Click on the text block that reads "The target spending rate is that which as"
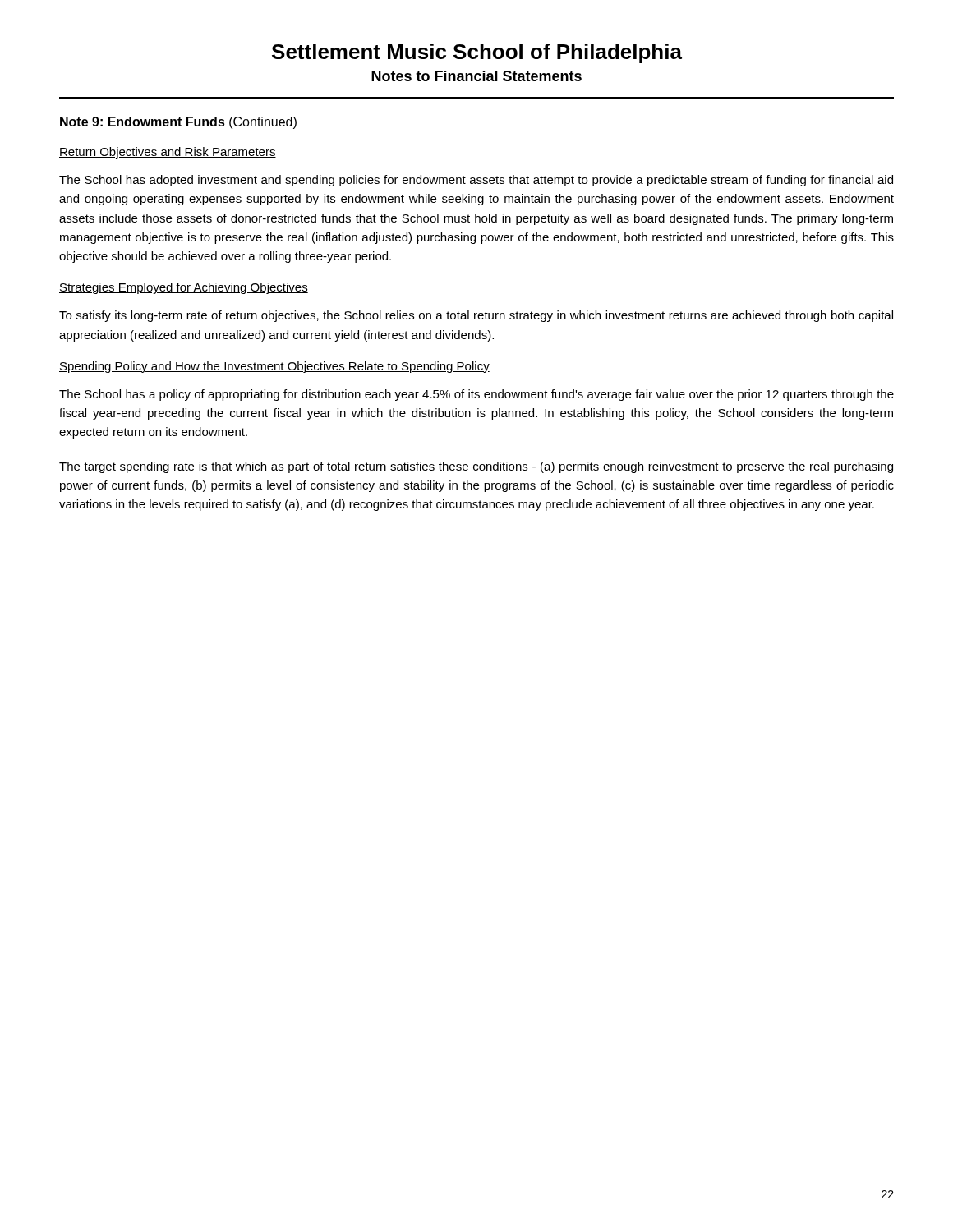 point(476,485)
